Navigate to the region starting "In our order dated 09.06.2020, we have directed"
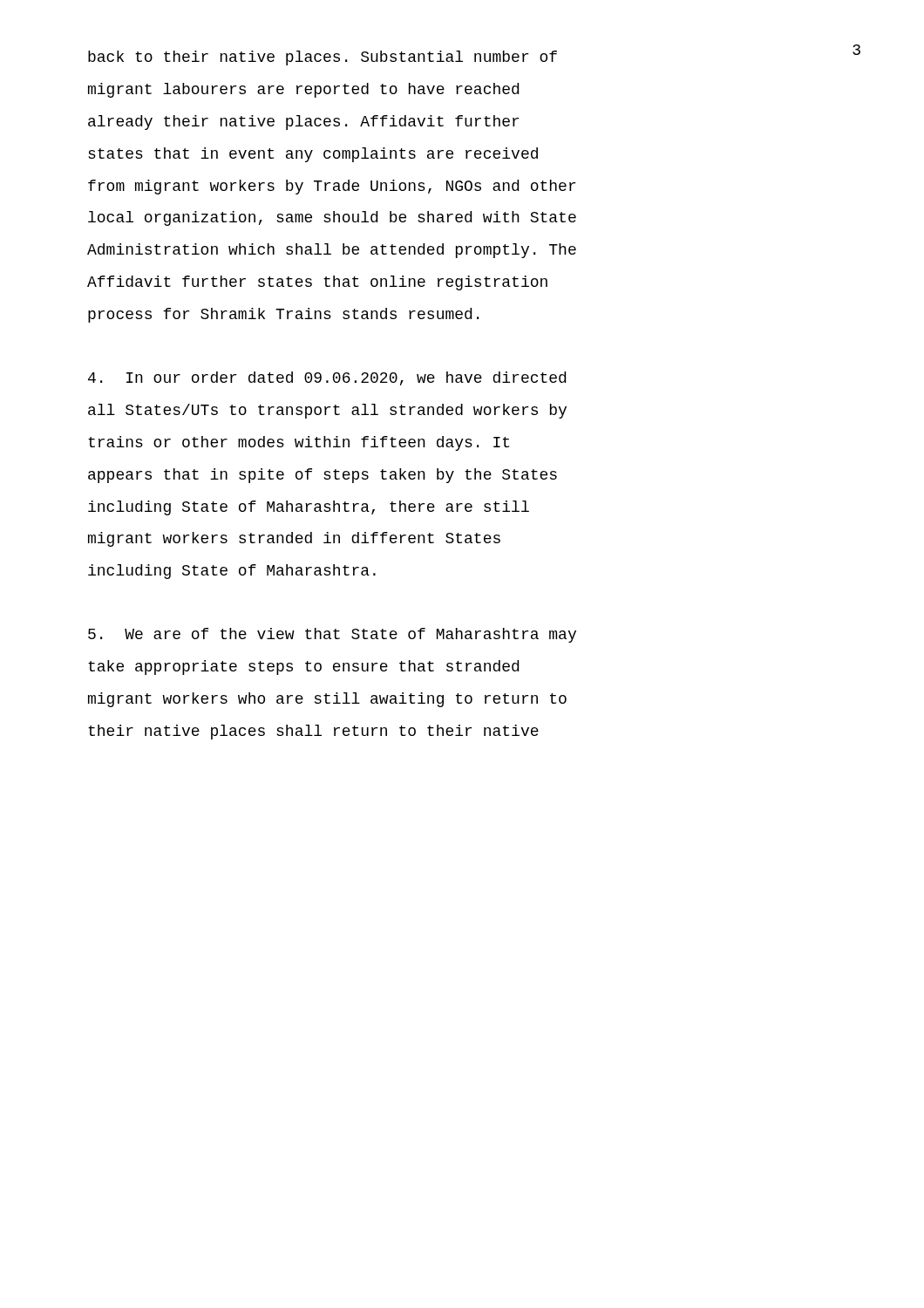Viewport: 924px width, 1308px height. coord(327,475)
